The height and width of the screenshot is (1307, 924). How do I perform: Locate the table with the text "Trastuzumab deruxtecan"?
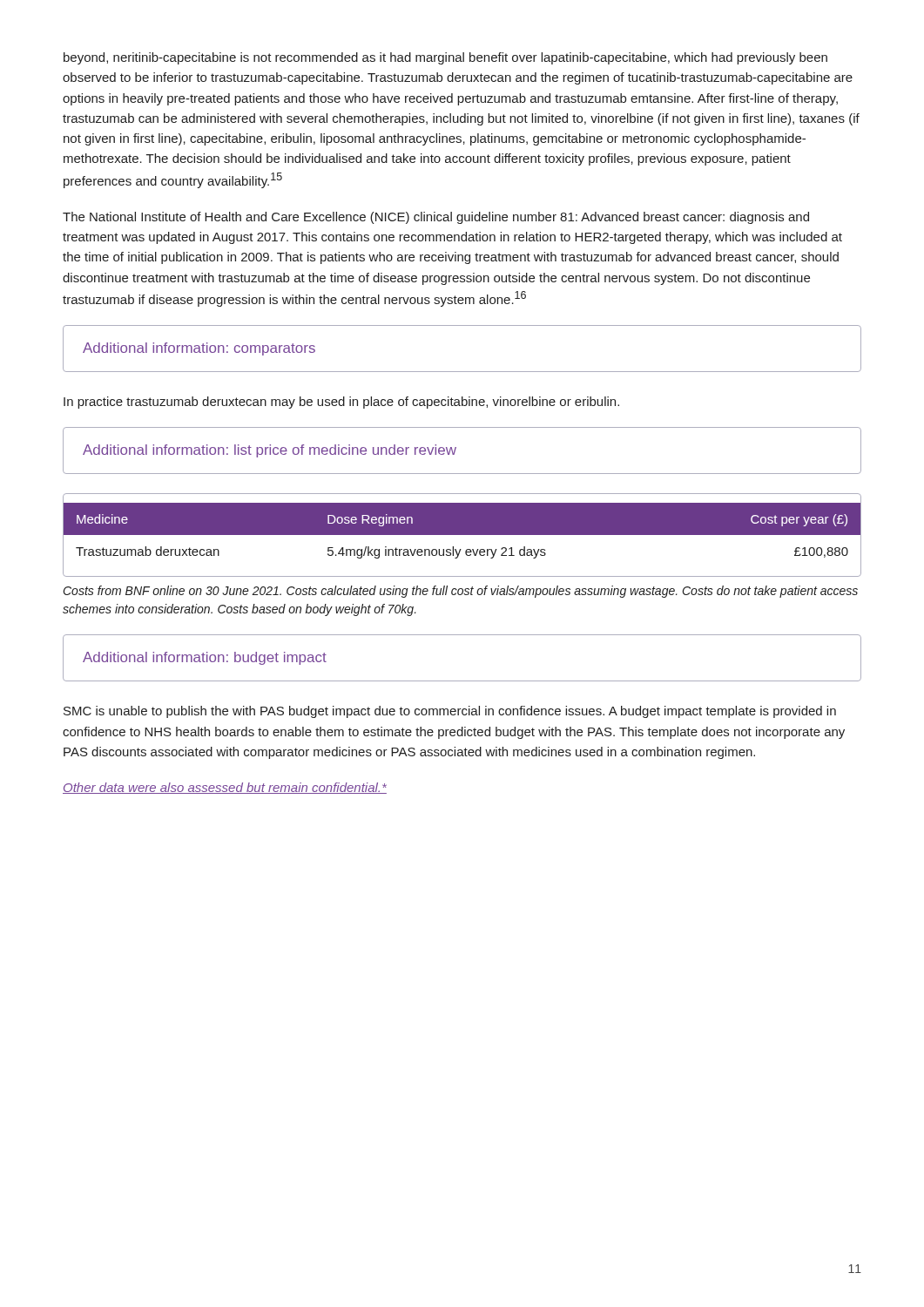pos(462,535)
